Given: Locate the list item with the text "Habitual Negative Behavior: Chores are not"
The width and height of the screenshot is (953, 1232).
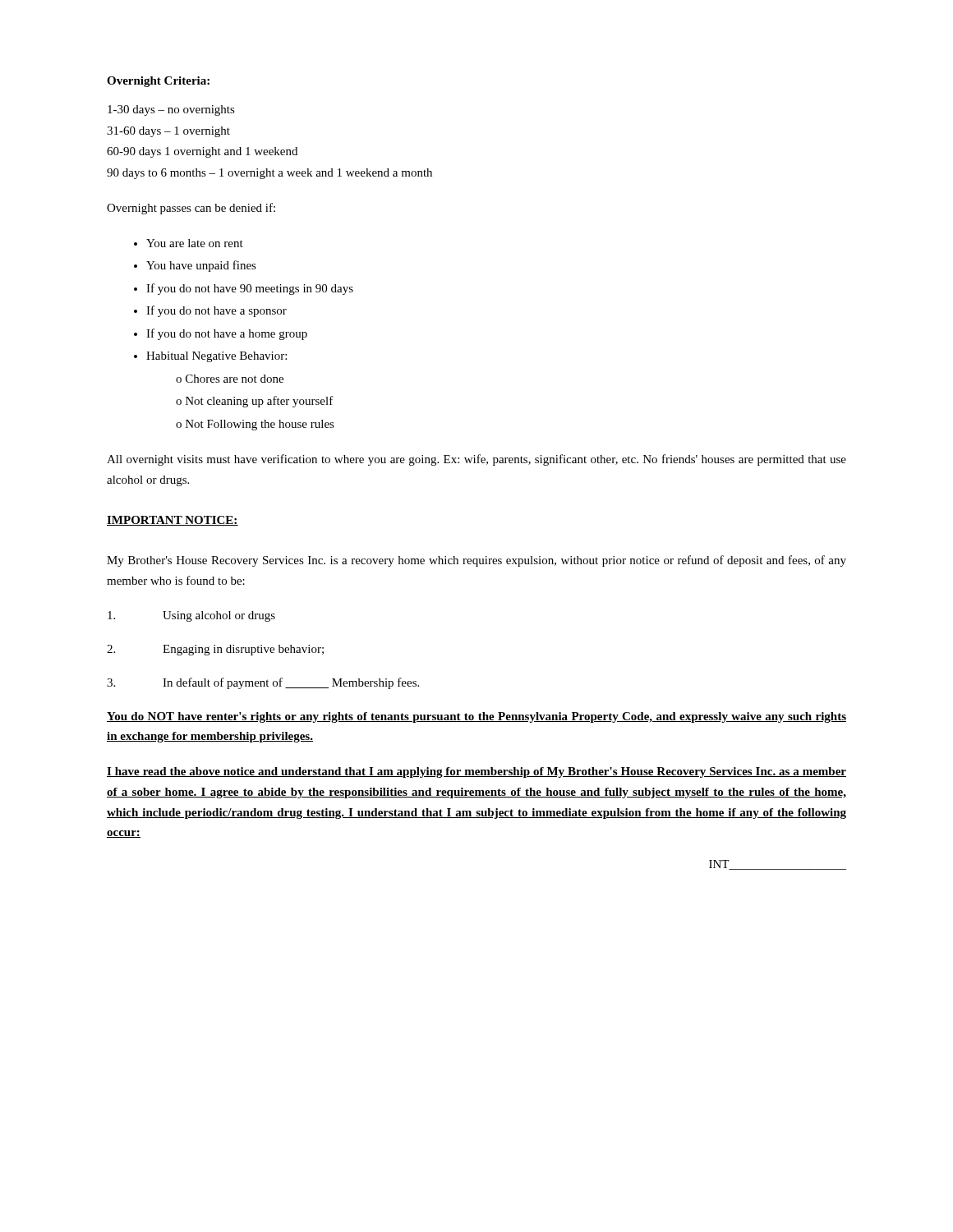Looking at the screenshot, I should (x=216, y=357).
